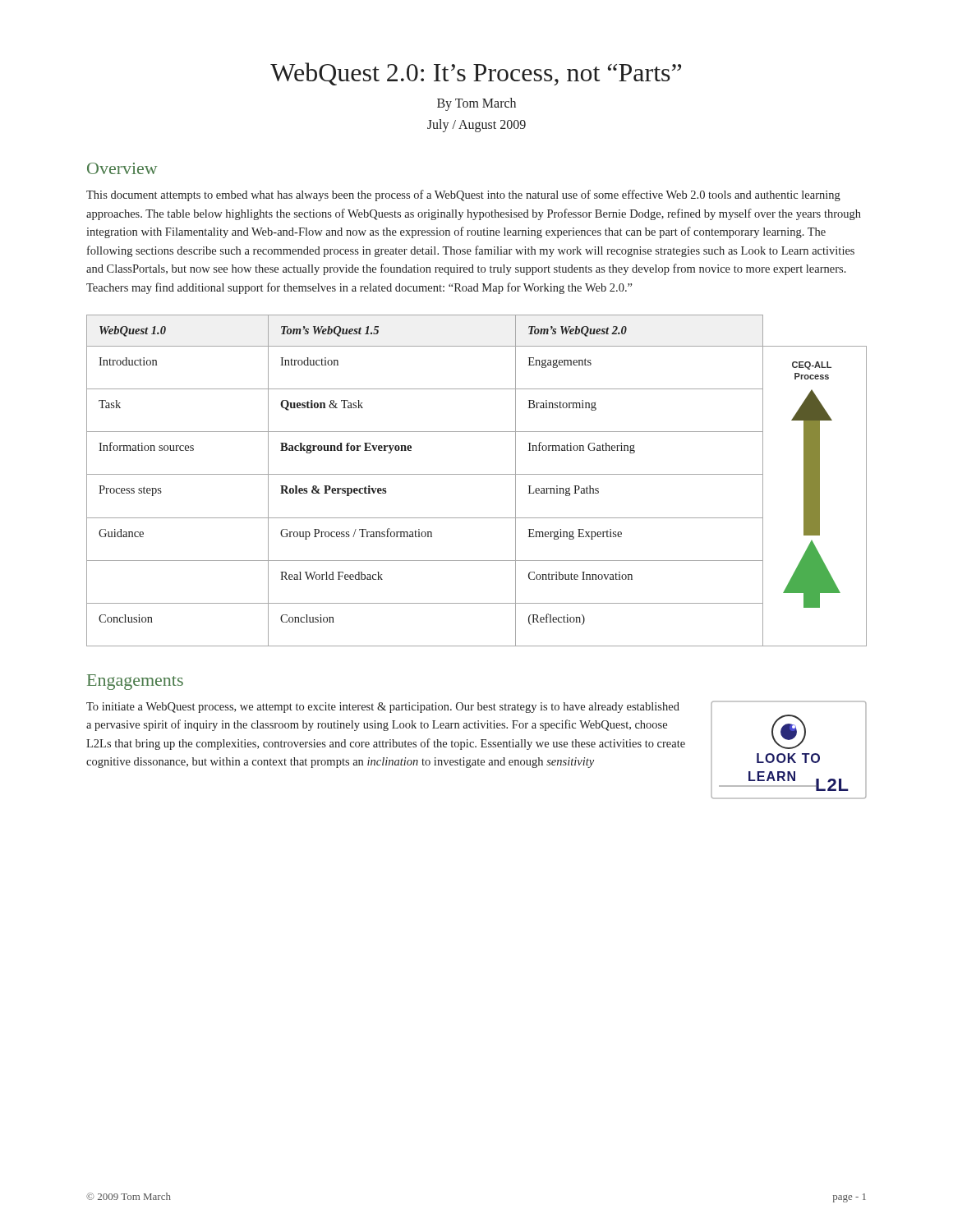Find the element starting "By Tom MarchJuly / August 2009"
Screen dimensions: 1232x953
pos(476,114)
